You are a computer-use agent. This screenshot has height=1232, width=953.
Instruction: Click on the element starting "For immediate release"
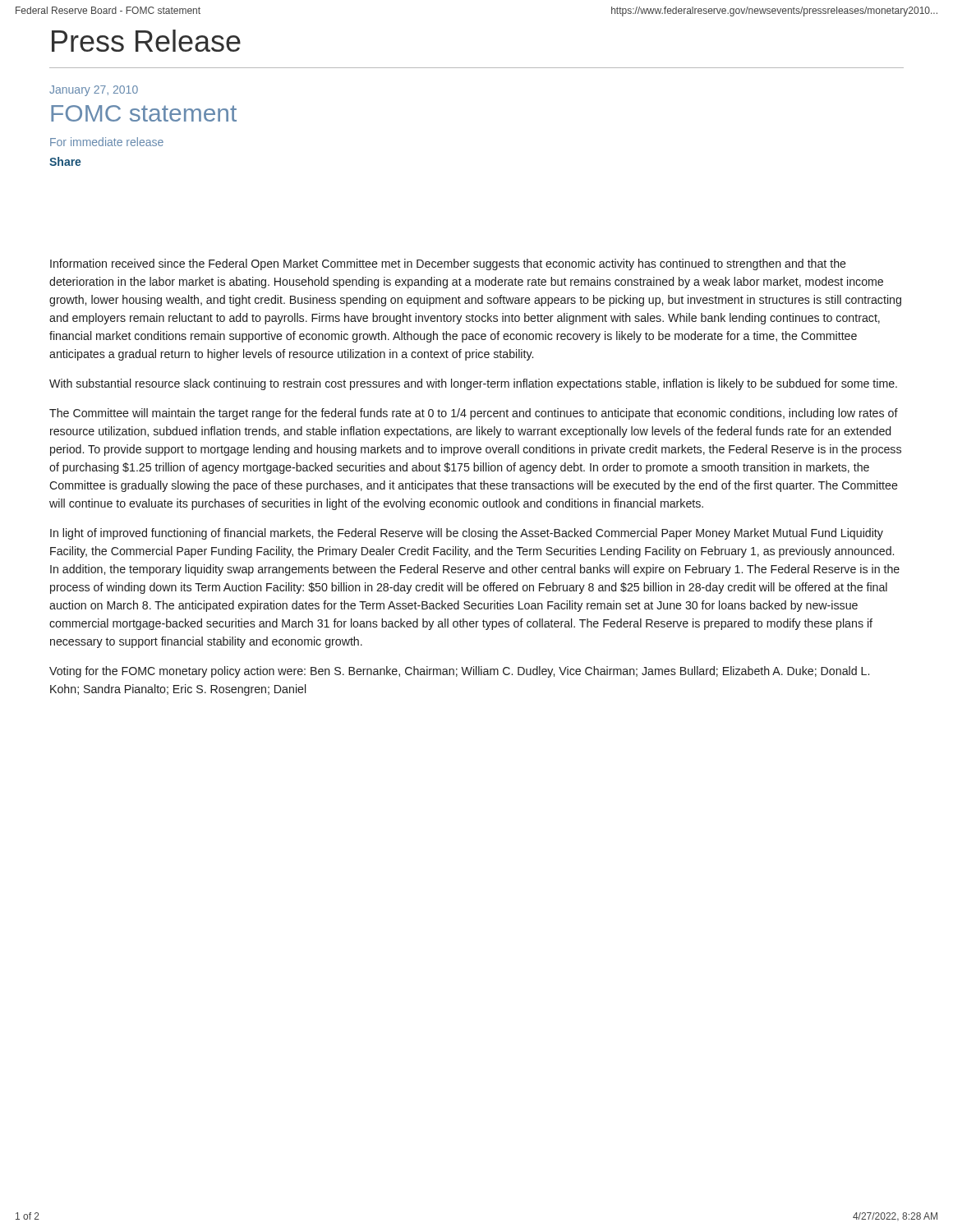(x=106, y=142)
